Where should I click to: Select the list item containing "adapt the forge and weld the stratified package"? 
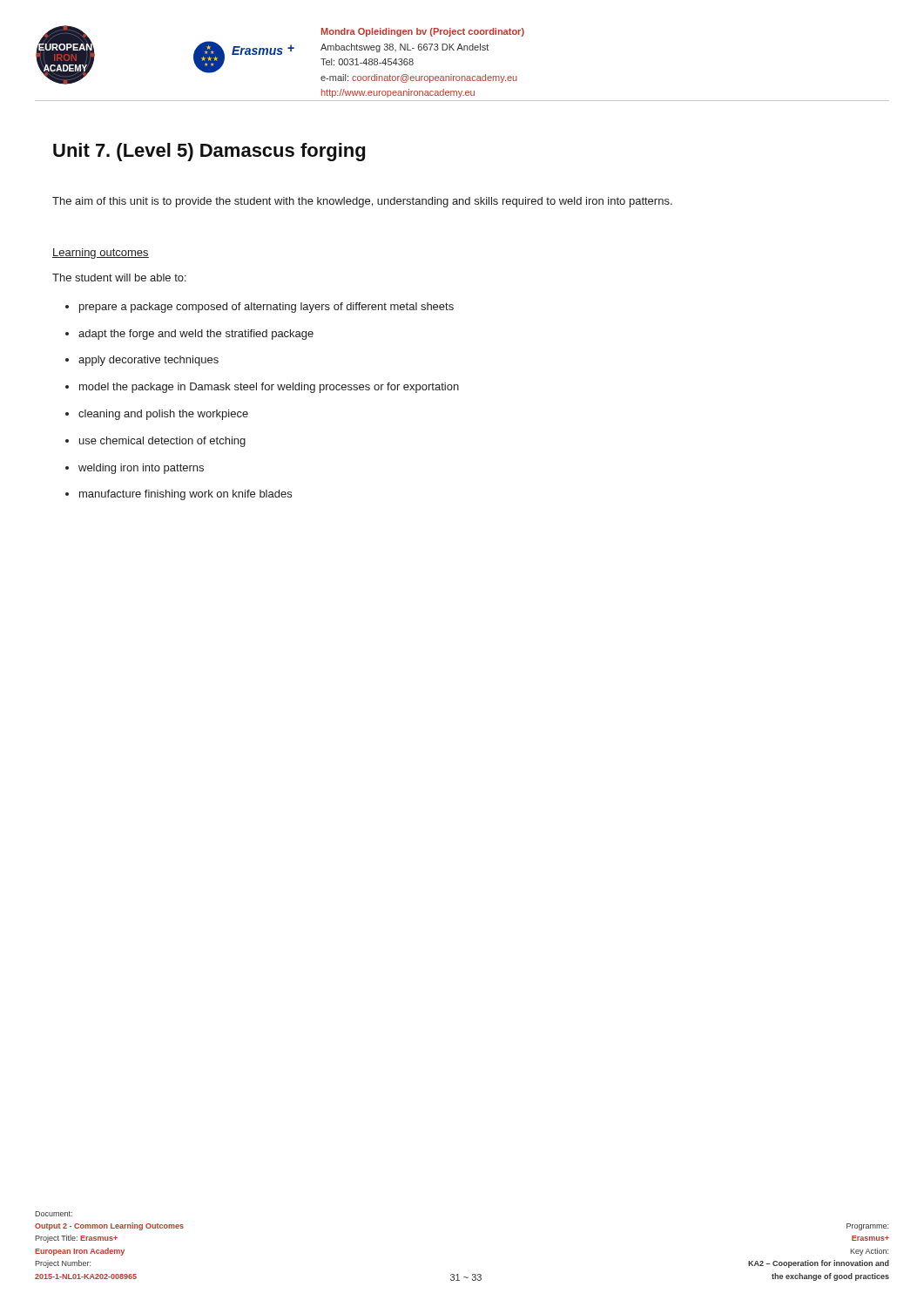pyautogui.click(x=196, y=333)
